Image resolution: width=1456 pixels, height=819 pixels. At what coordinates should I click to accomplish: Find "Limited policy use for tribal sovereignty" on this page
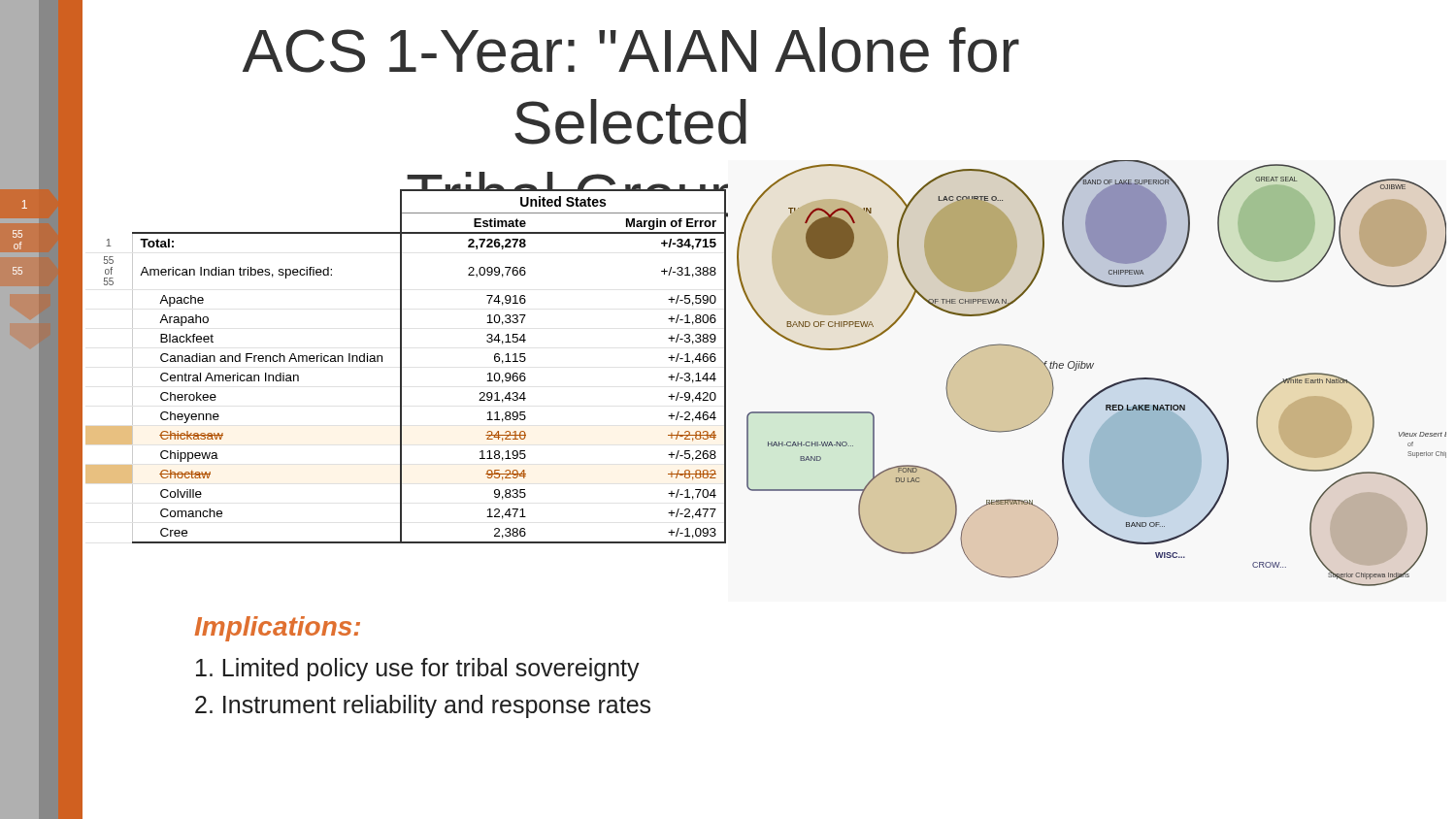(417, 668)
